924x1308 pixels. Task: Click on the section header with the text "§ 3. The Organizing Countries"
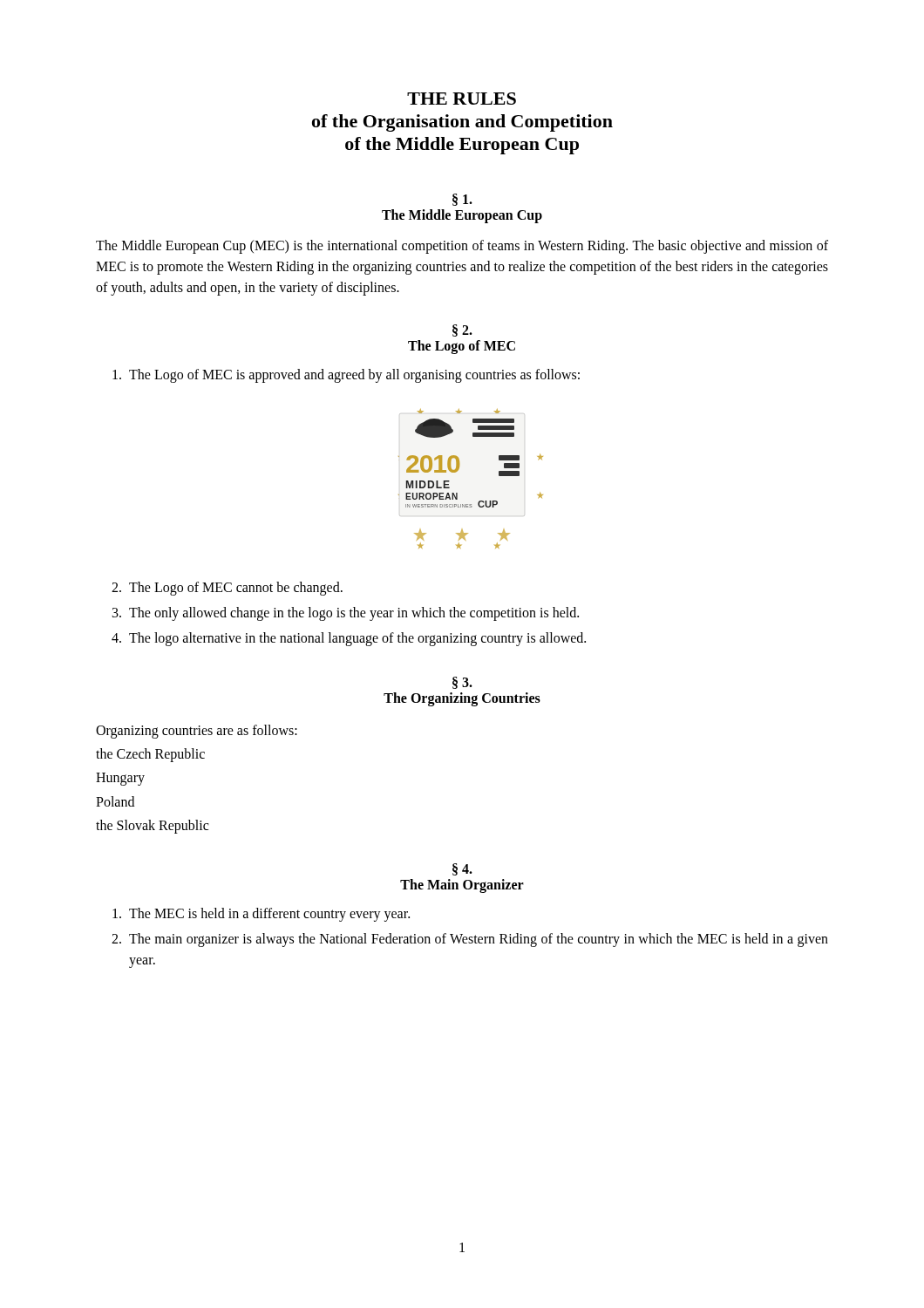pyautogui.click(x=462, y=691)
